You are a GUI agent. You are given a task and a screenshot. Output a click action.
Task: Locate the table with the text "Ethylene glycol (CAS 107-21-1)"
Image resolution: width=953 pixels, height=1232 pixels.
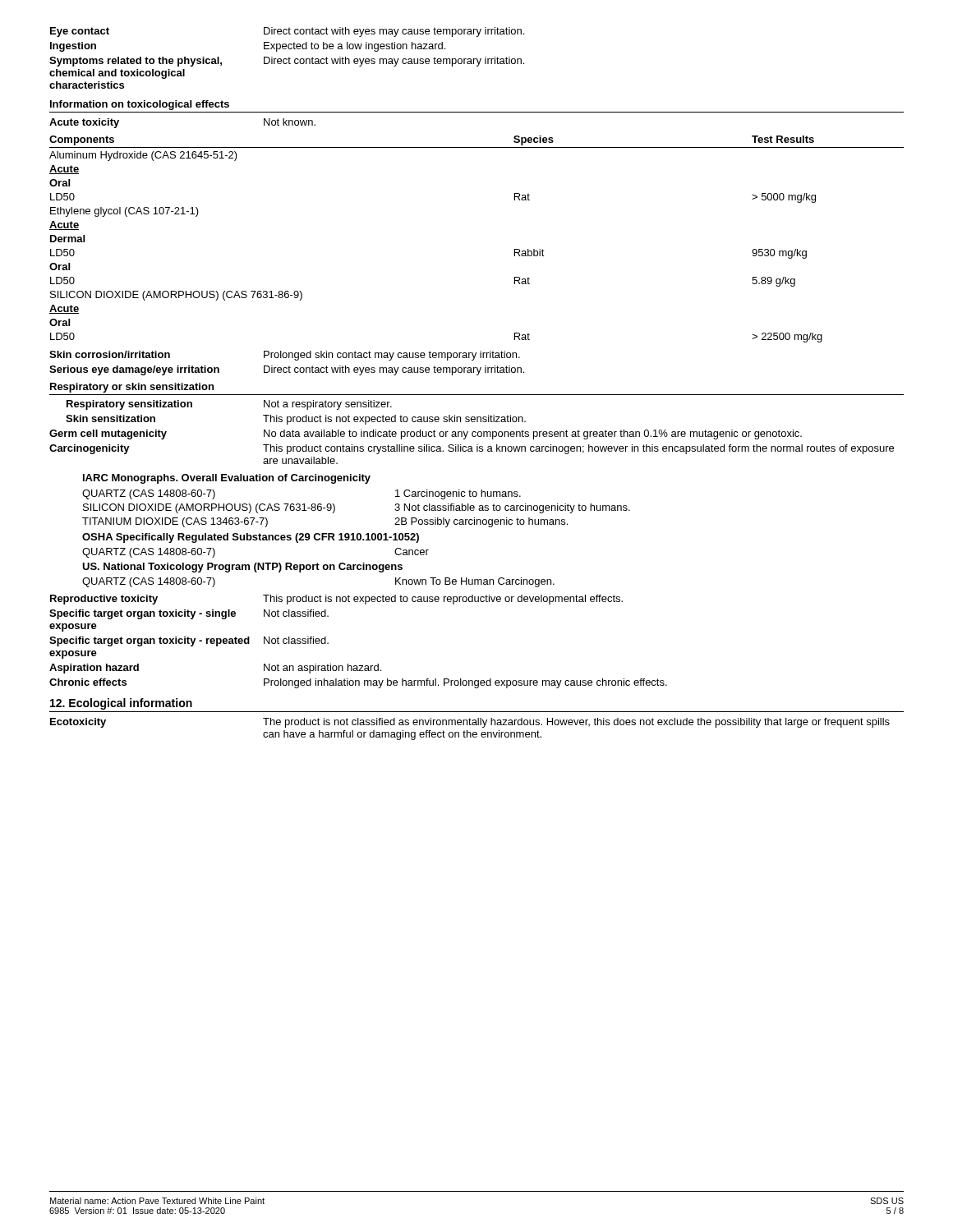pyautogui.click(x=476, y=237)
